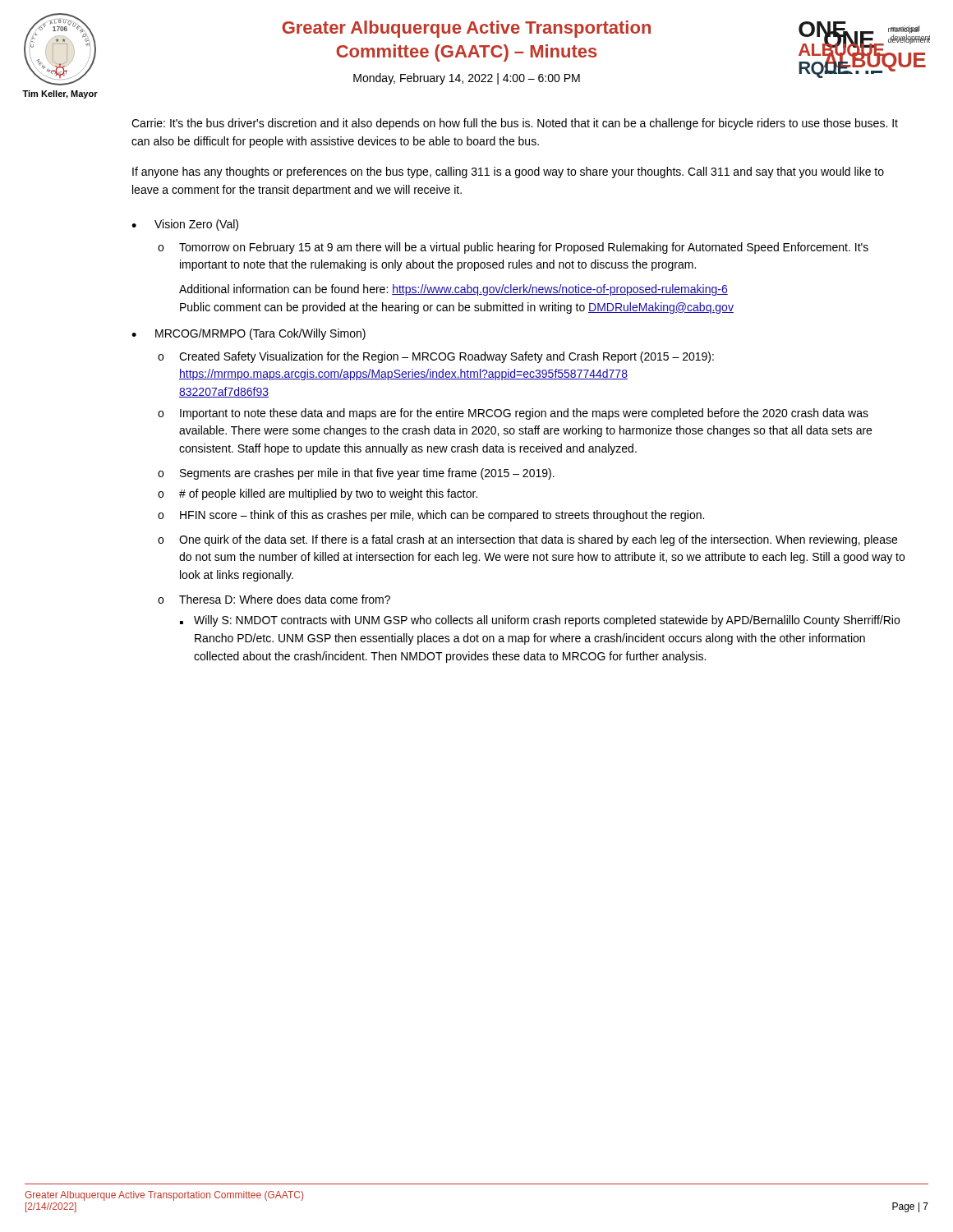Find the element starting "▪ Willy S: NMDOT contracts with UNM GSP"
Screen dimensions: 1232x953
pos(543,639)
